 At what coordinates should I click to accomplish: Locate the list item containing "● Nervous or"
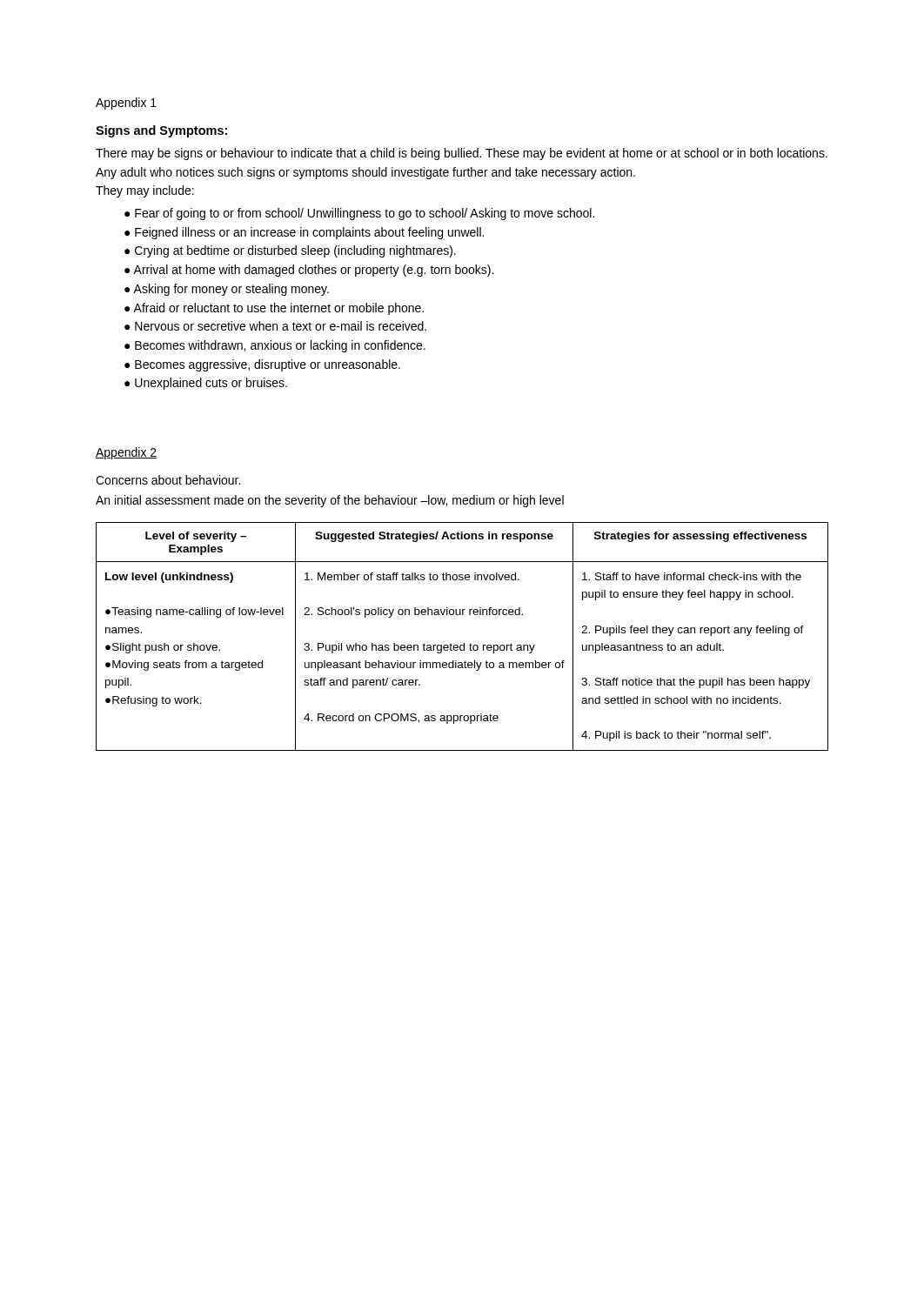[x=275, y=326]
